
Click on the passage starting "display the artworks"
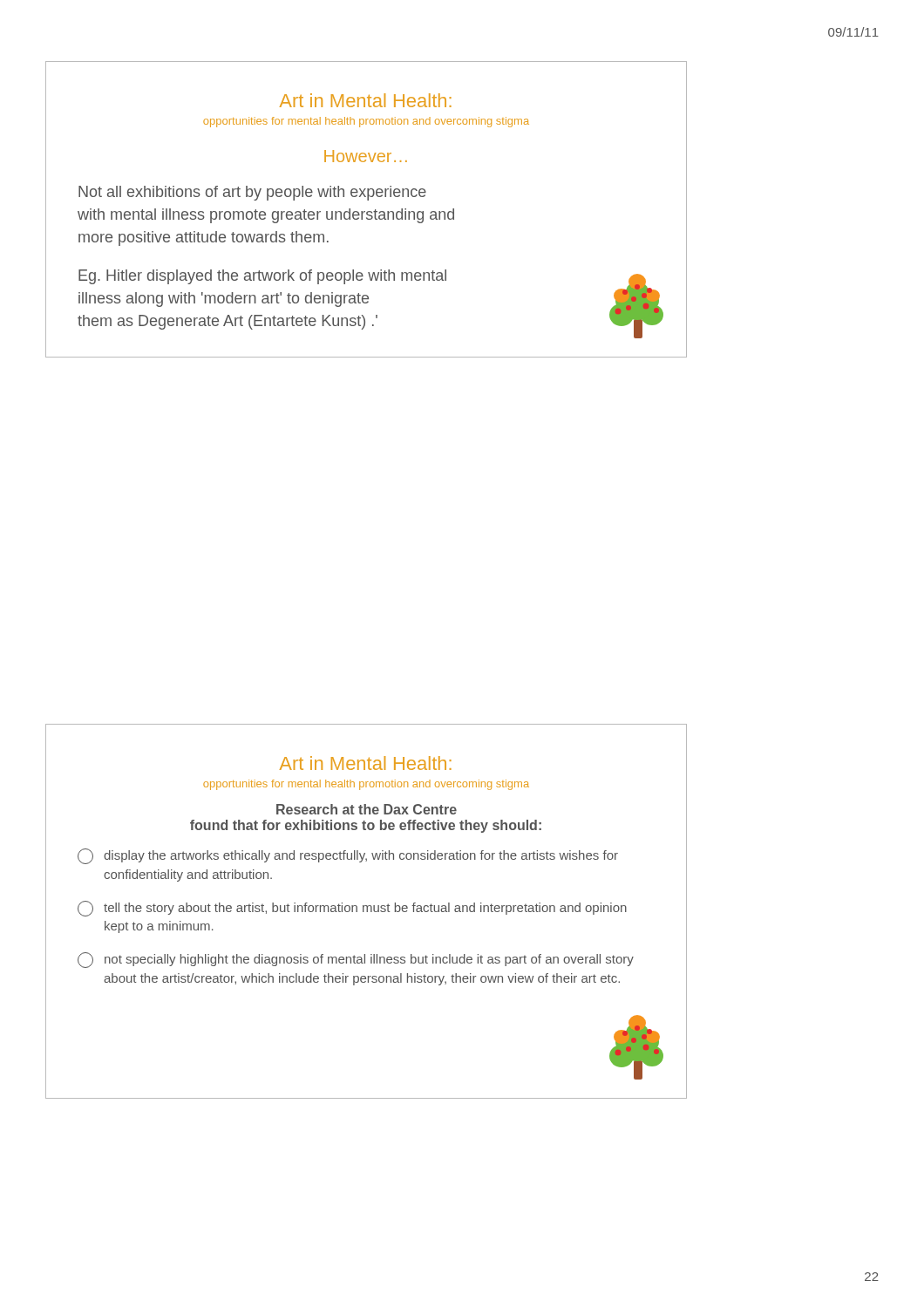tap(366, 865)
